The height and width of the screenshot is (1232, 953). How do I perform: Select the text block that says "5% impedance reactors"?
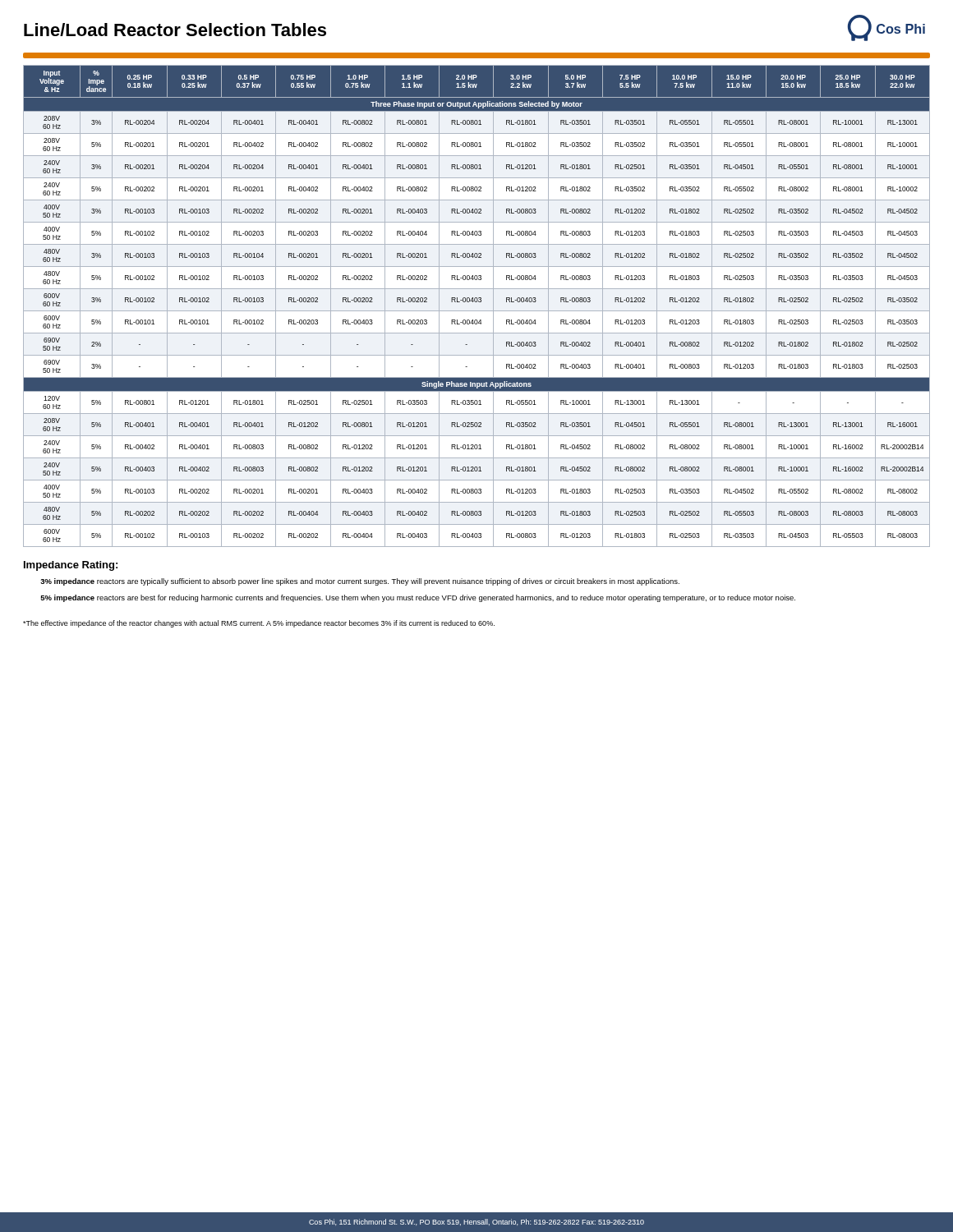click(x=410, y=598)
